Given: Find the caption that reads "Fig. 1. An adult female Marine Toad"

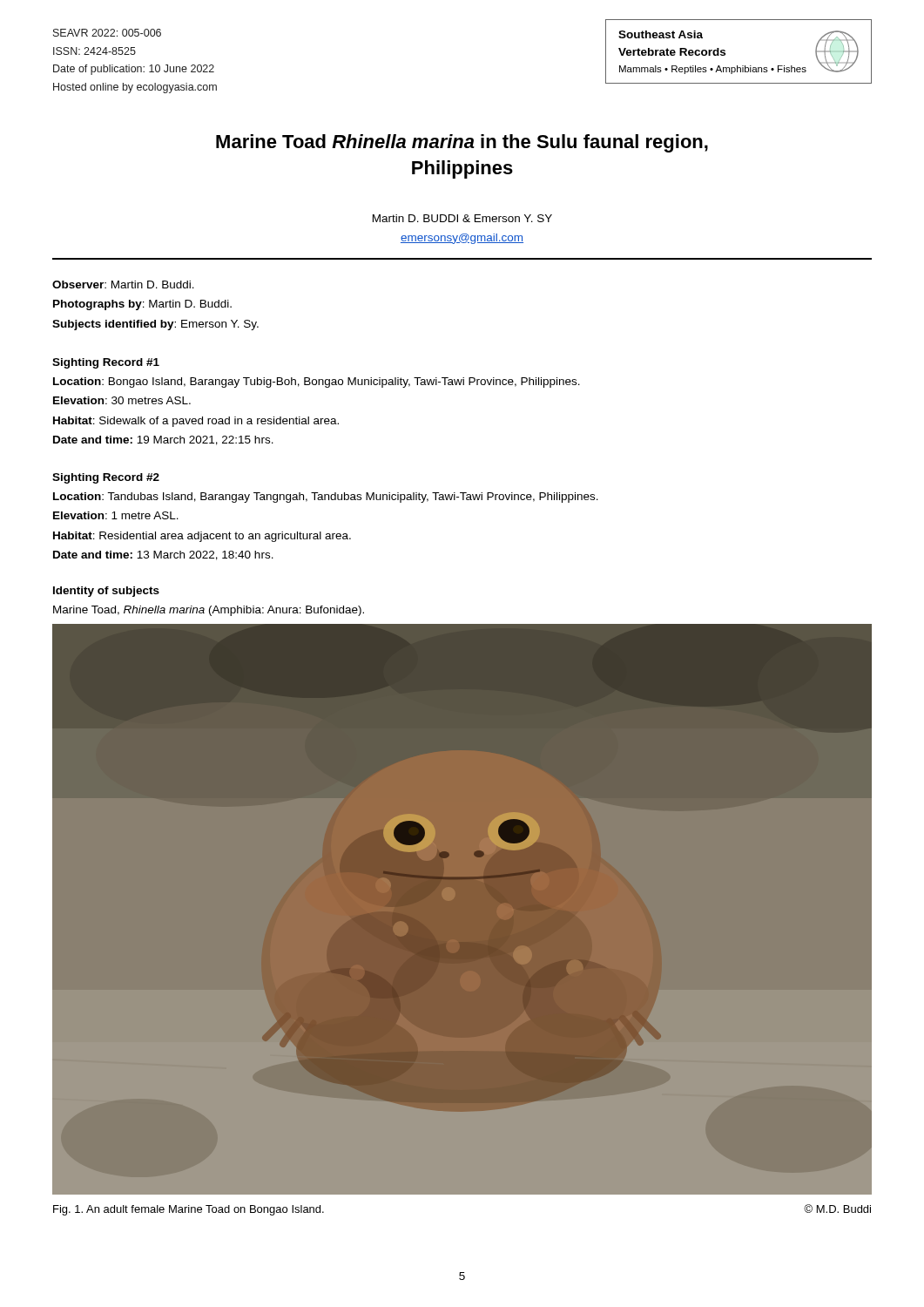Looking at the screenshot, I should click(x=188, y=1209).
